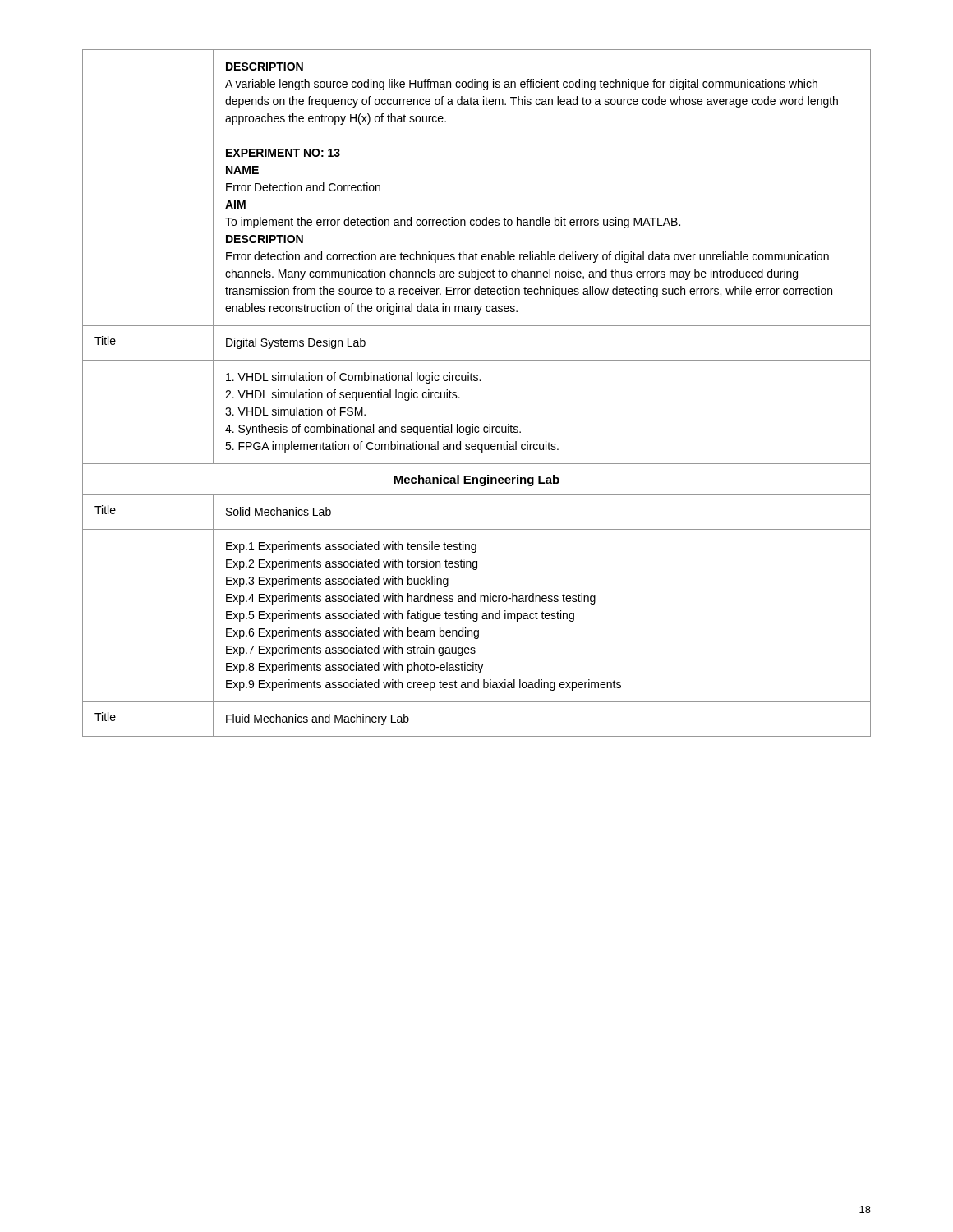Find the list item that reads "4. Synthesis of combinational and sequential"
953x1232 pixels.
click(373, 429)
